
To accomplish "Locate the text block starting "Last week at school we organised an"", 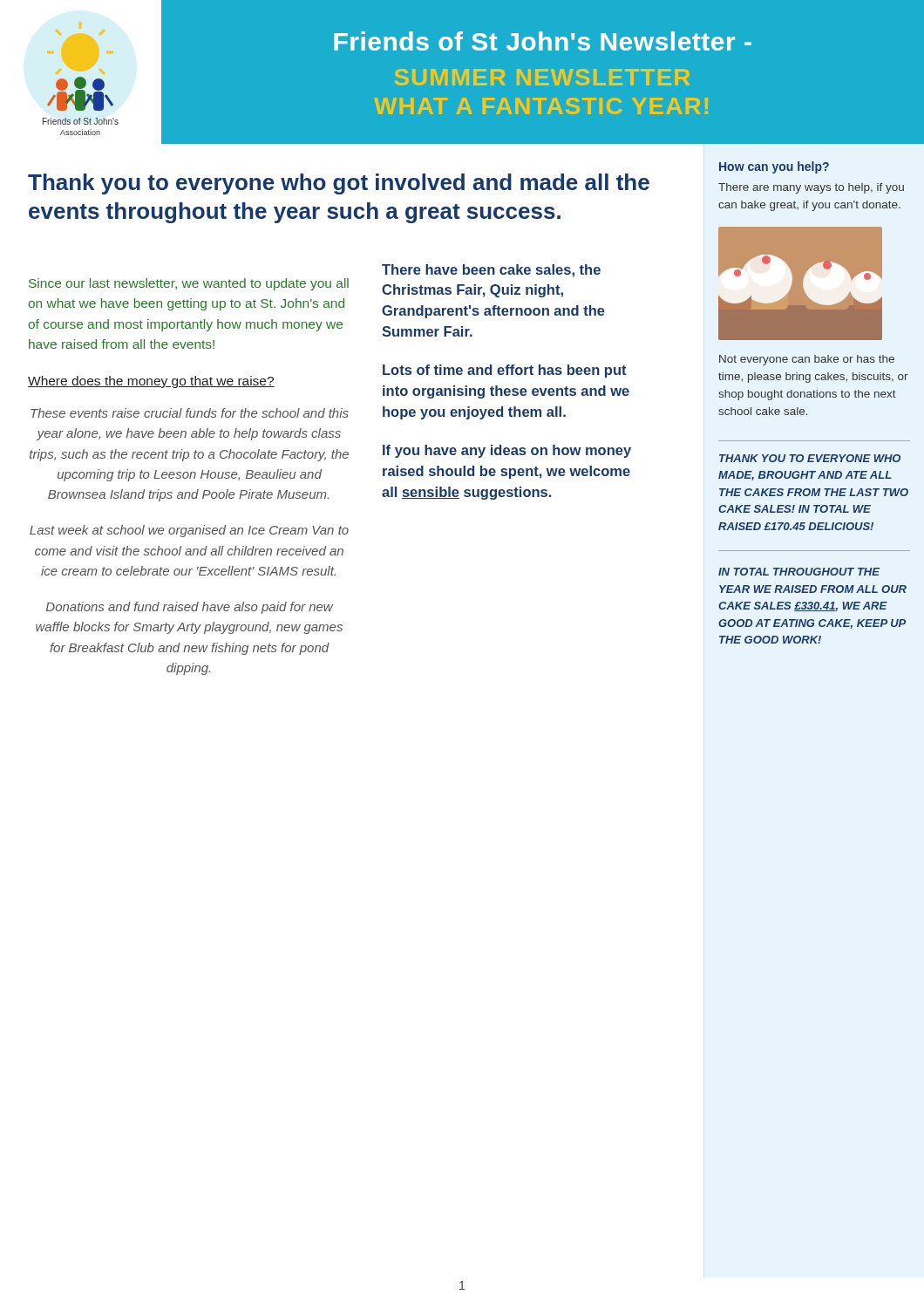I will 189,550.
